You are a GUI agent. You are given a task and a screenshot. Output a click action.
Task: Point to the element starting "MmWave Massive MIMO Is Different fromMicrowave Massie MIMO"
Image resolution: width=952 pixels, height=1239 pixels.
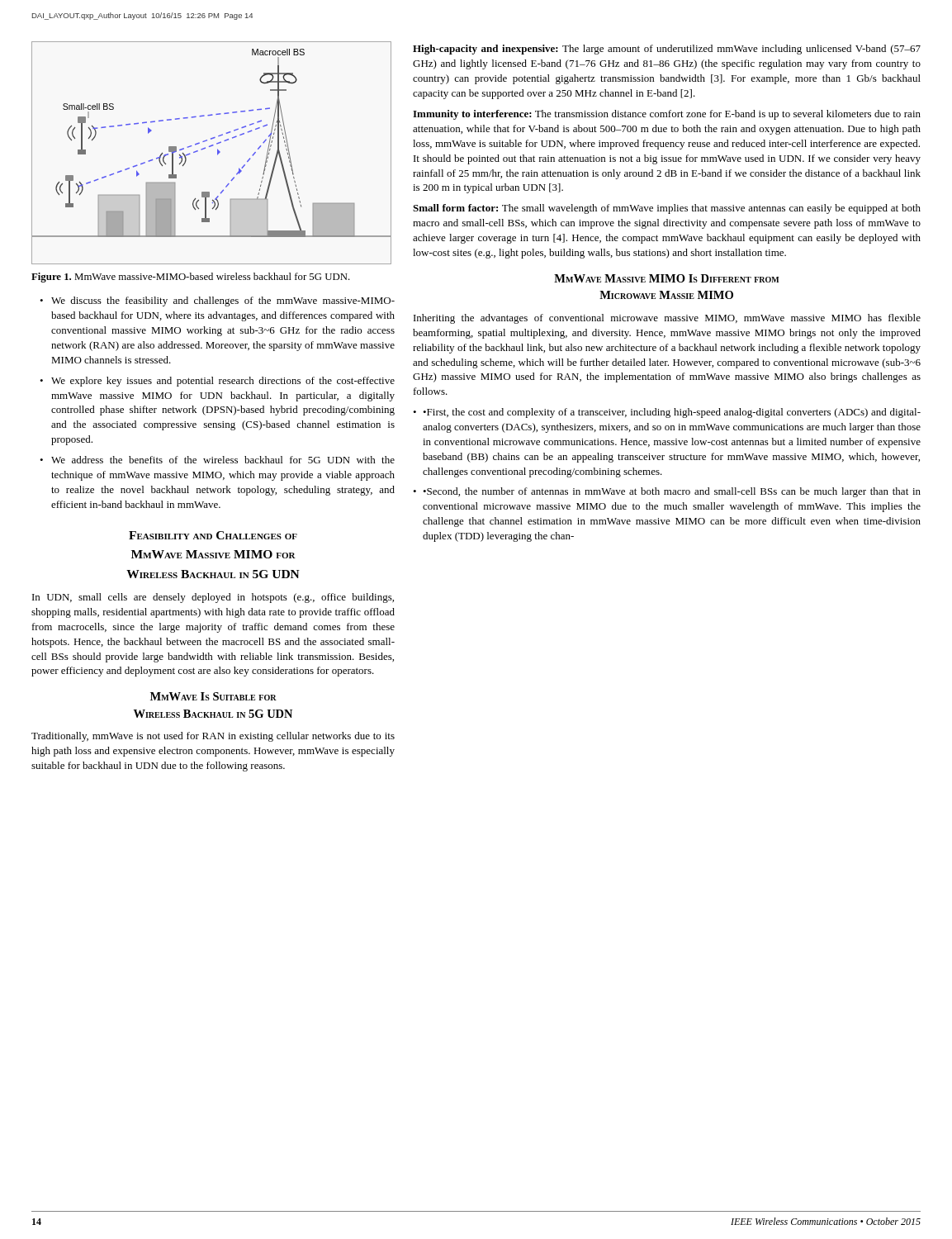click(667, 287)
